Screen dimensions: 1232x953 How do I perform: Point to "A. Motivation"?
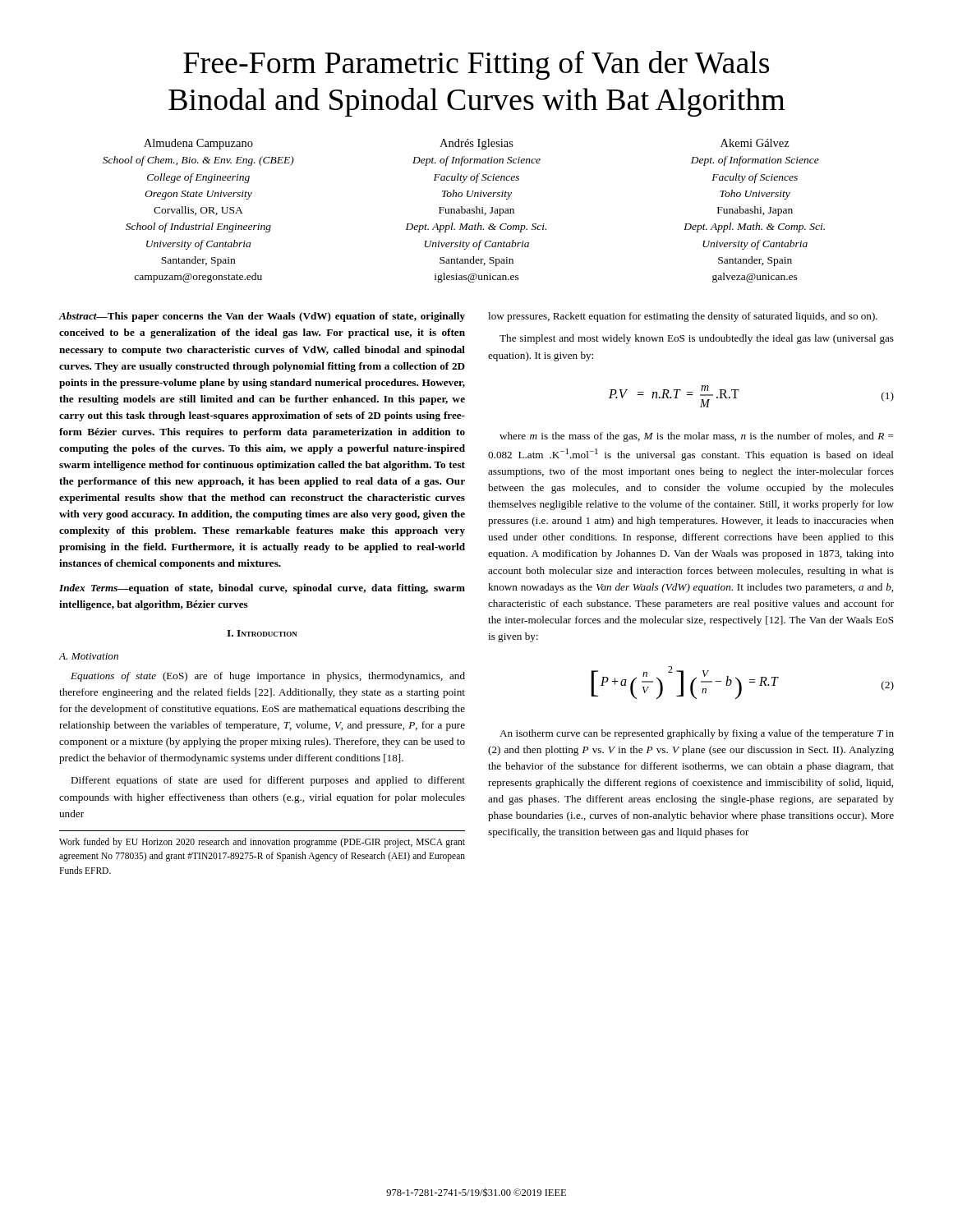[x=89, y=656]
